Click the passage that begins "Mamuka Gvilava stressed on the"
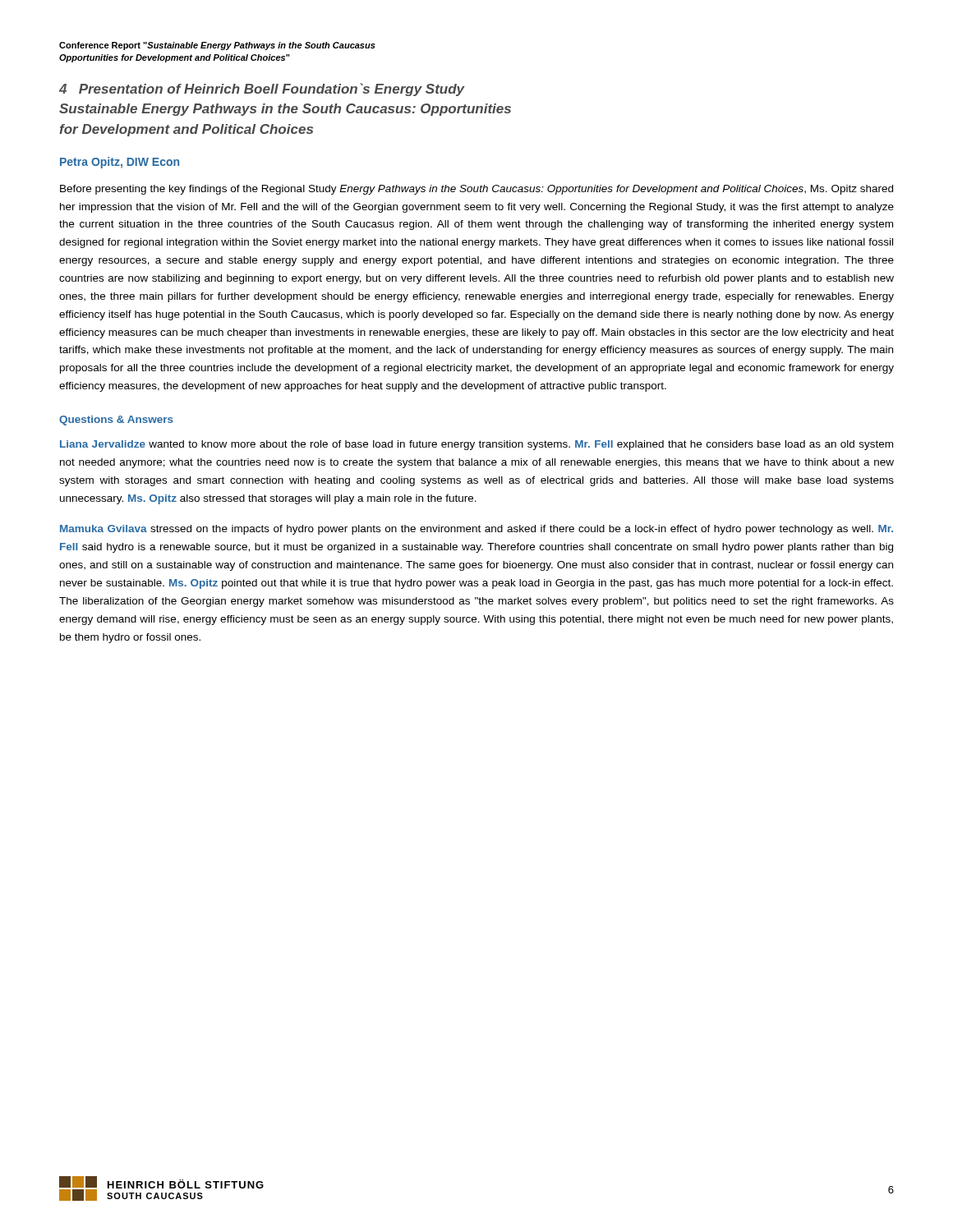 (476, 583)
